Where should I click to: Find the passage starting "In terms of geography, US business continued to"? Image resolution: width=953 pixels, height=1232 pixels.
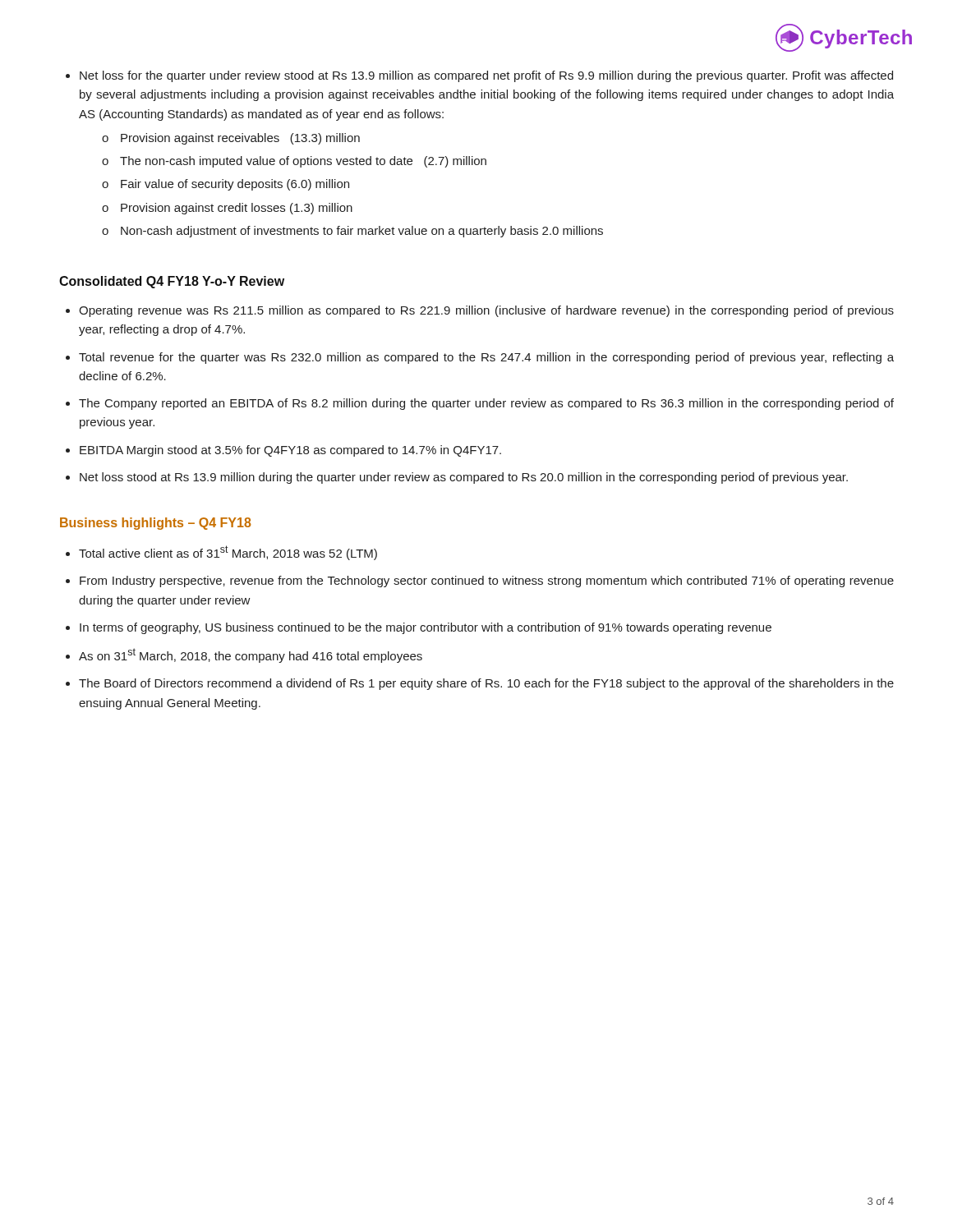click(425, 627)
